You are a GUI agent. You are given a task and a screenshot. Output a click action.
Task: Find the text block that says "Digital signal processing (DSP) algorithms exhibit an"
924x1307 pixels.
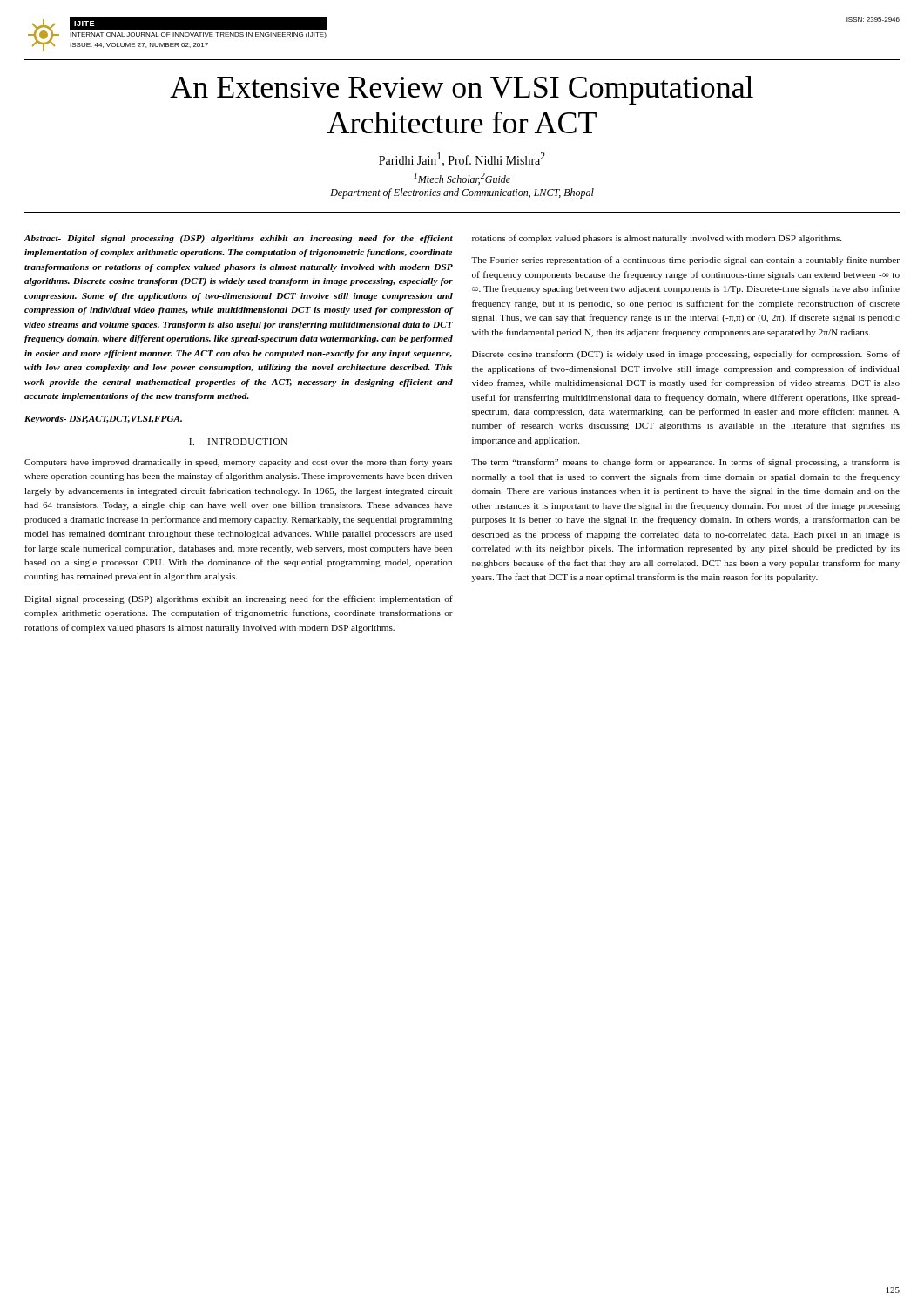coord(238,613)
